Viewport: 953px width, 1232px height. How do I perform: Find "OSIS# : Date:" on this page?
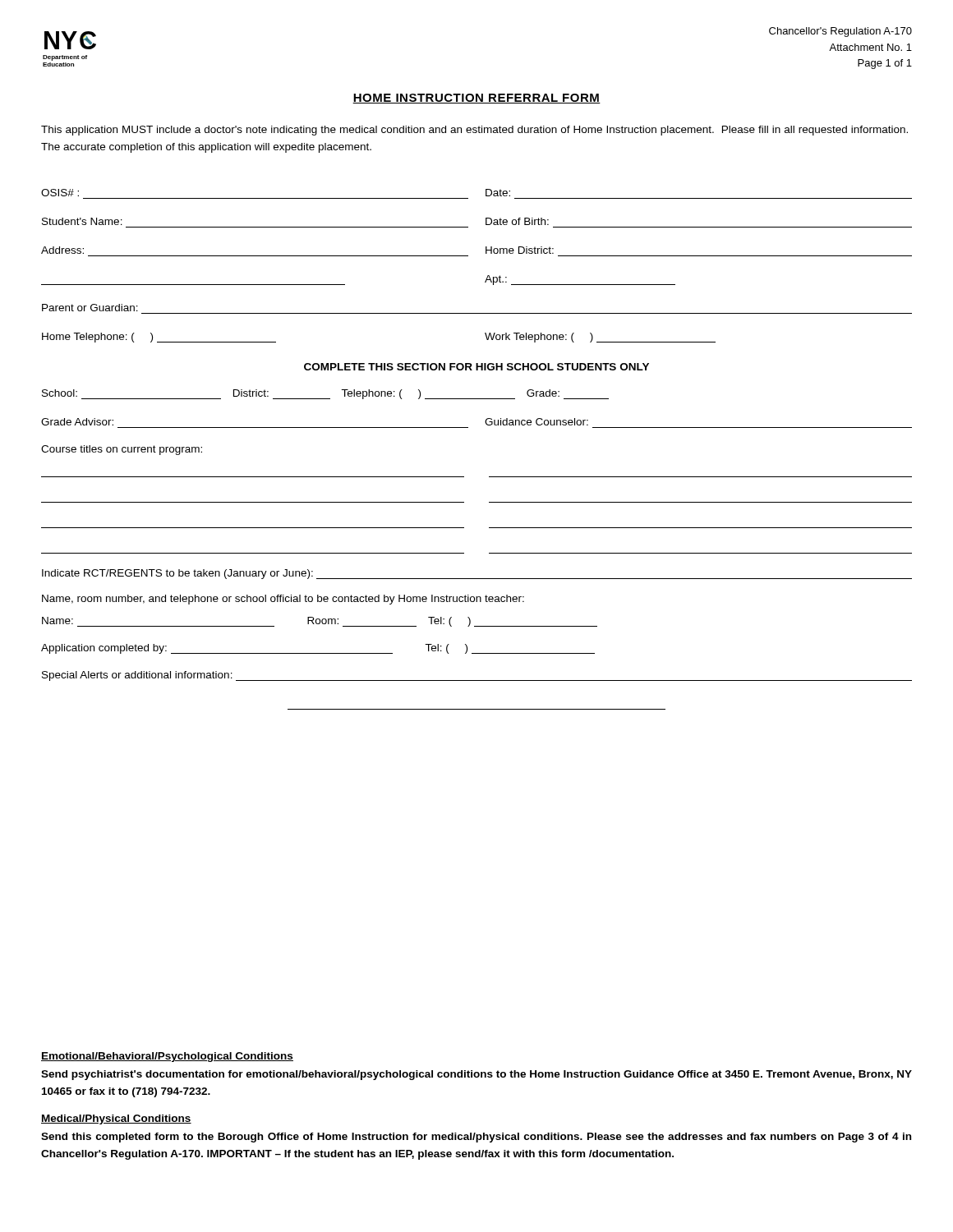pyautogui.click(x=476, y=192)
